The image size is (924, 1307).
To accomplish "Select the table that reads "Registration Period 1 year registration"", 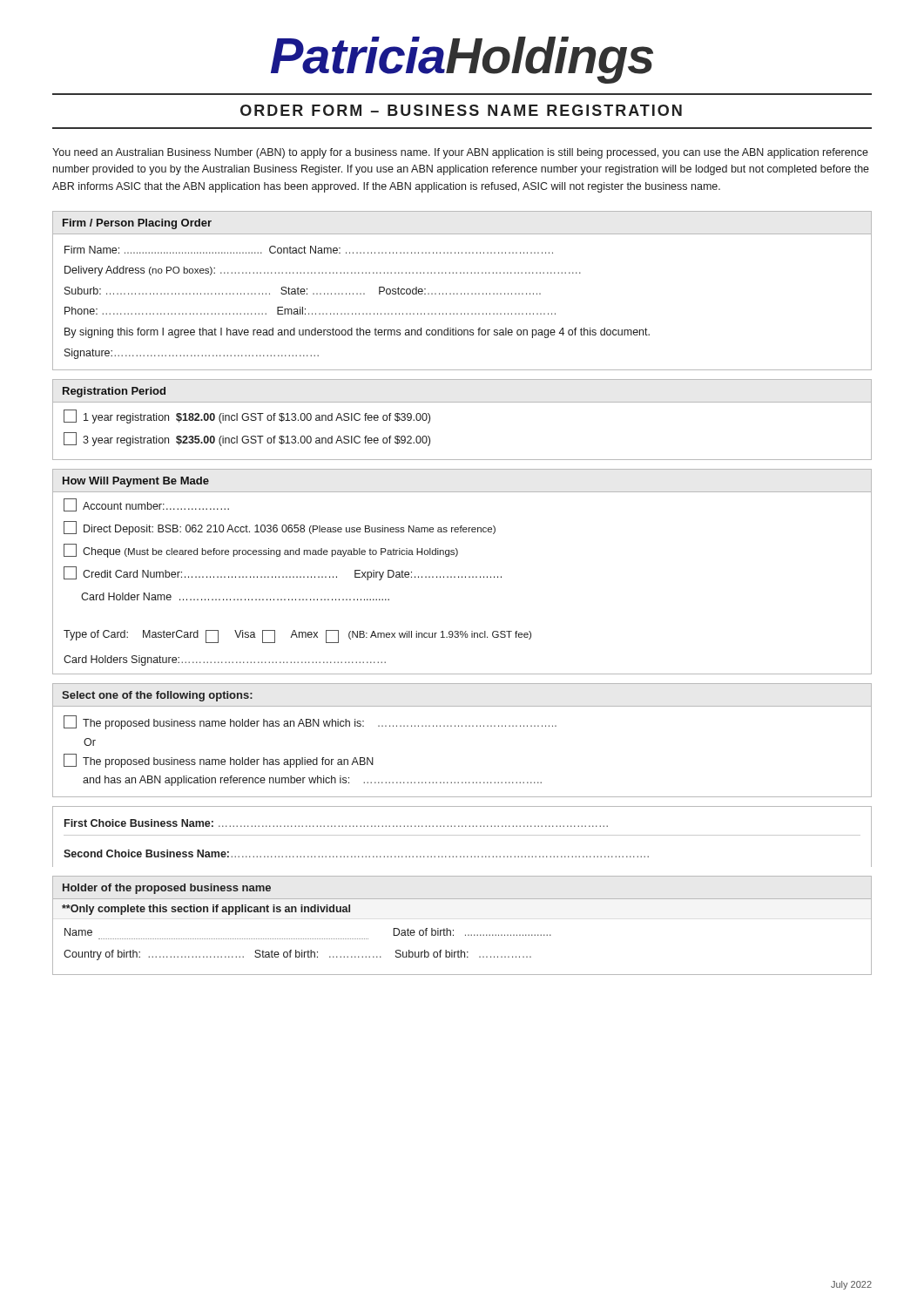I will (462, 419).
